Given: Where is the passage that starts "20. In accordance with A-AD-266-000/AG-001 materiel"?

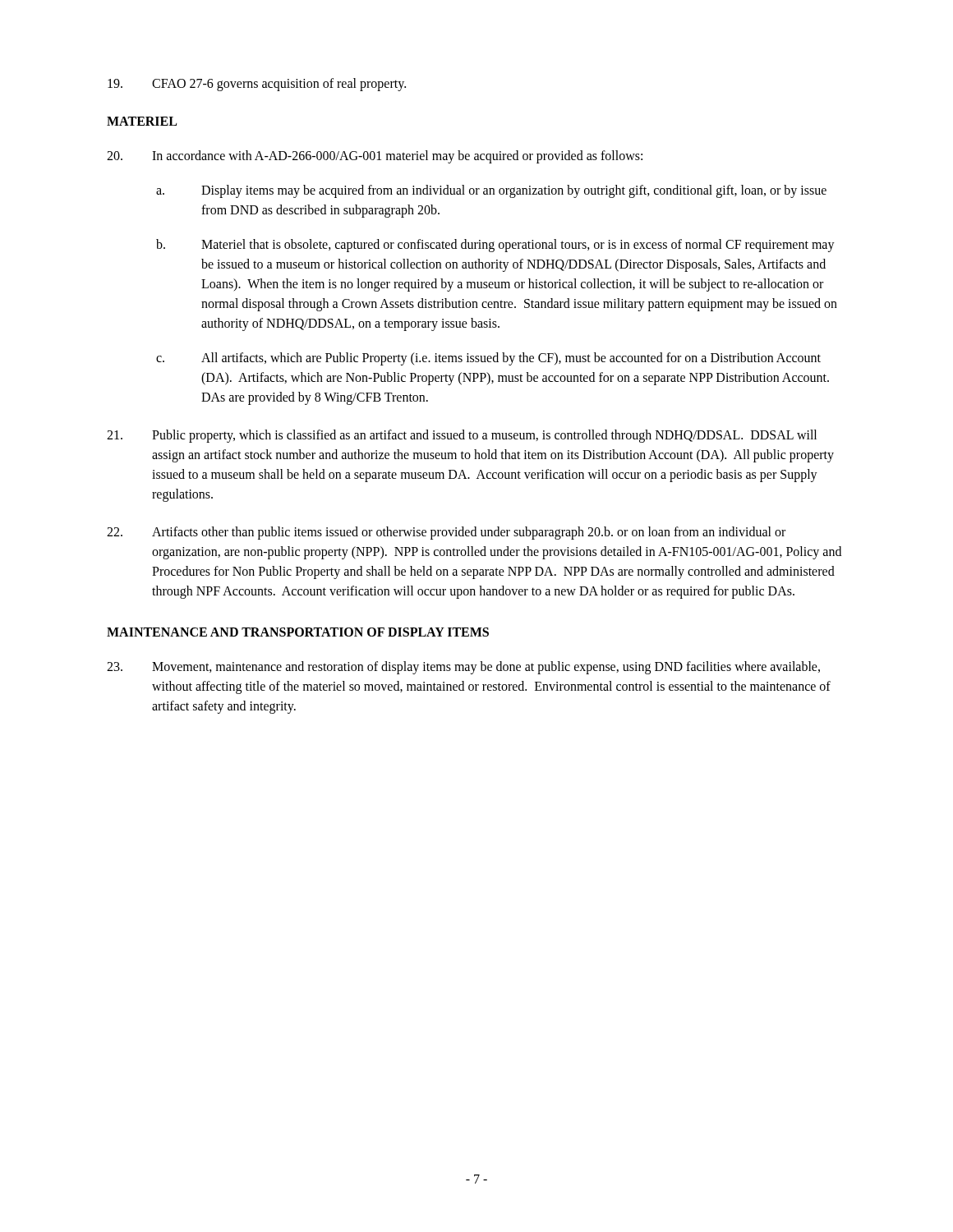Looking at the screenshot, I should (x=476, y=156).
